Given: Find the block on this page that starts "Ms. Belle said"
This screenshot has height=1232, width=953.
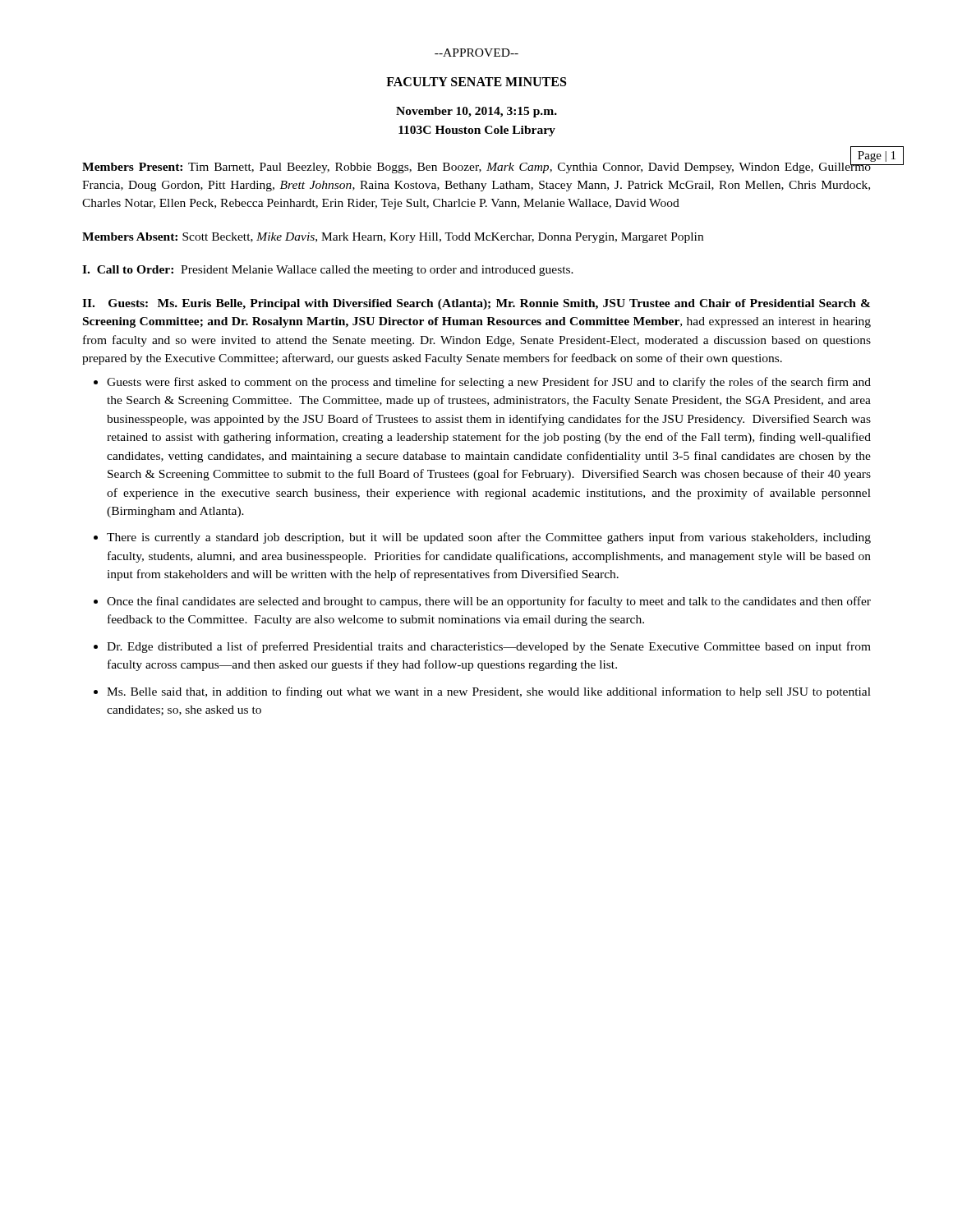Looking at the screenshot, I should point(489,700).
